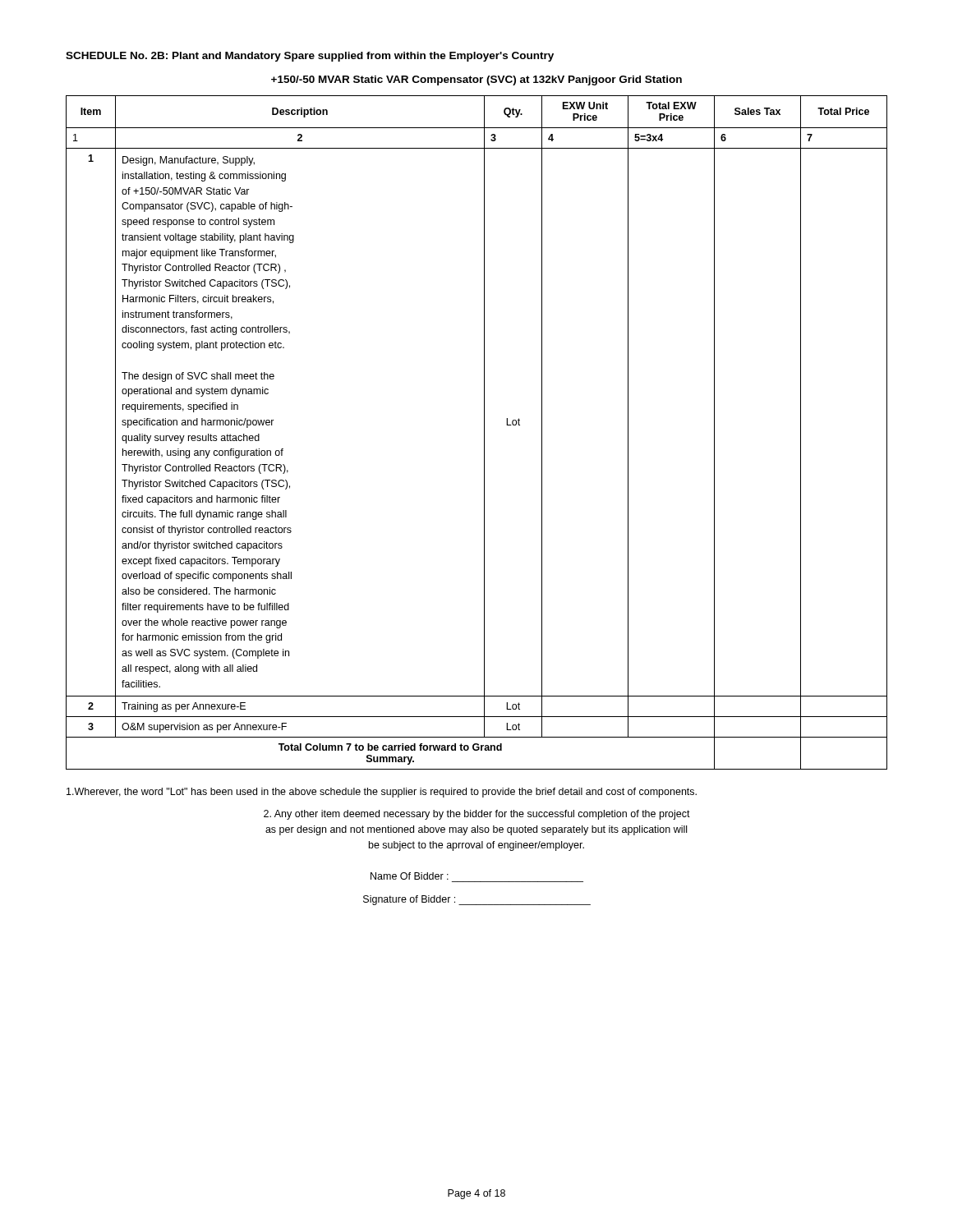Point to the region starting "Name Of Bidder : _______________________"

(476, 877)
